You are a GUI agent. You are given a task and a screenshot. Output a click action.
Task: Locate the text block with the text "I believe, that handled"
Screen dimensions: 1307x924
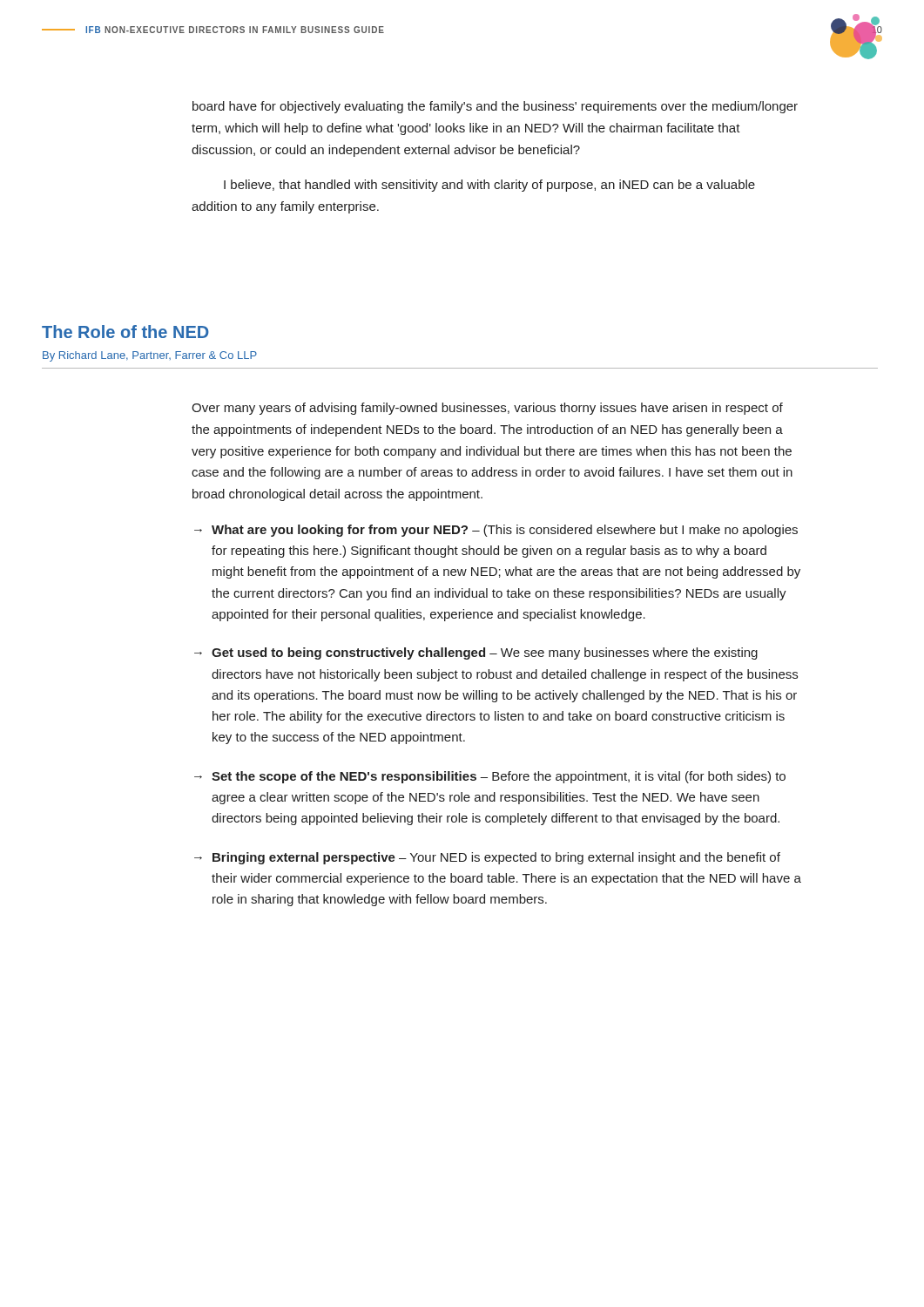click(x=473, y=195)
